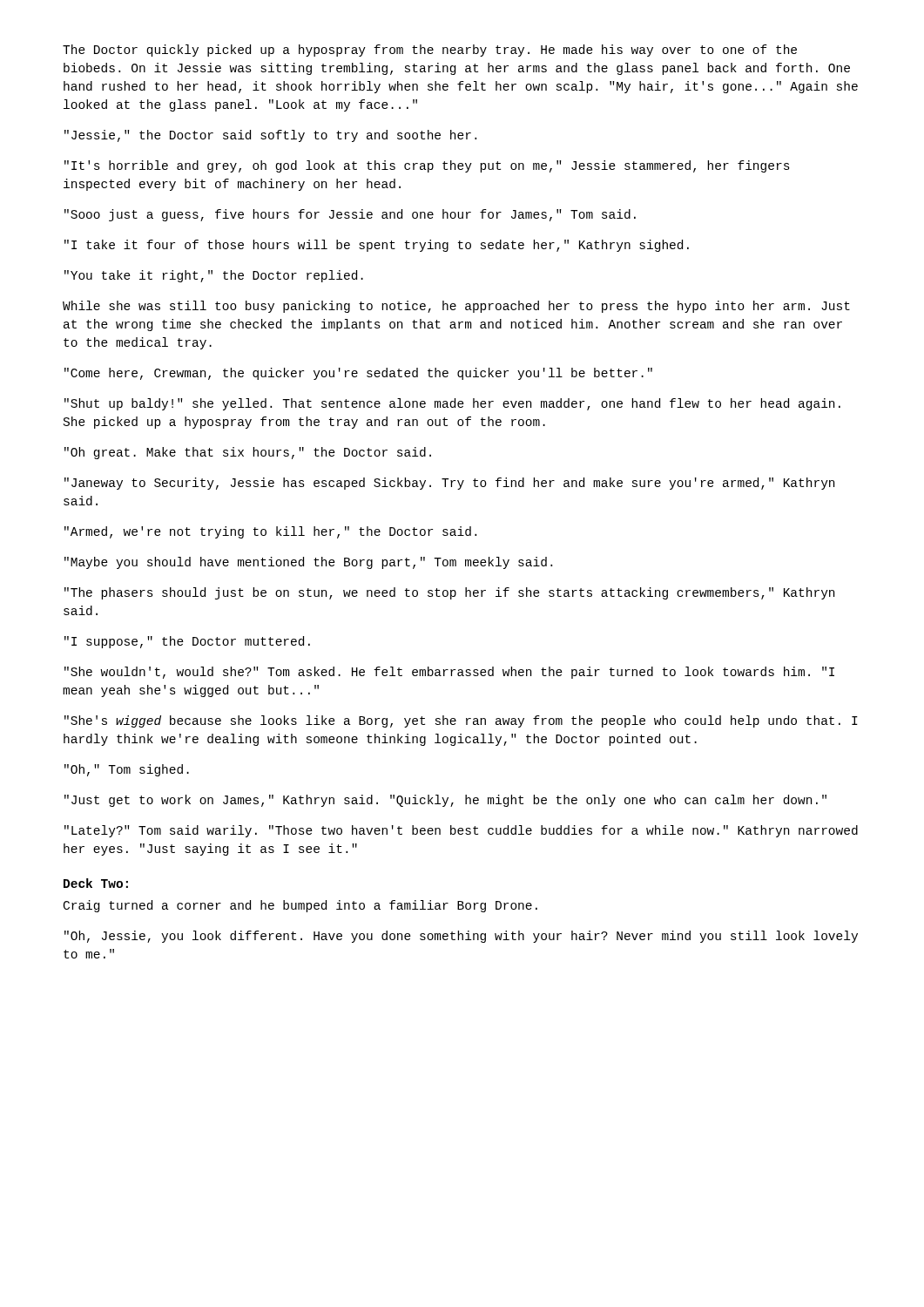This screenshot has width=924, height=1307.
Task: Find the text block containing "The Doctor quickly picked up a hypospray"
Action: (461, 78)
